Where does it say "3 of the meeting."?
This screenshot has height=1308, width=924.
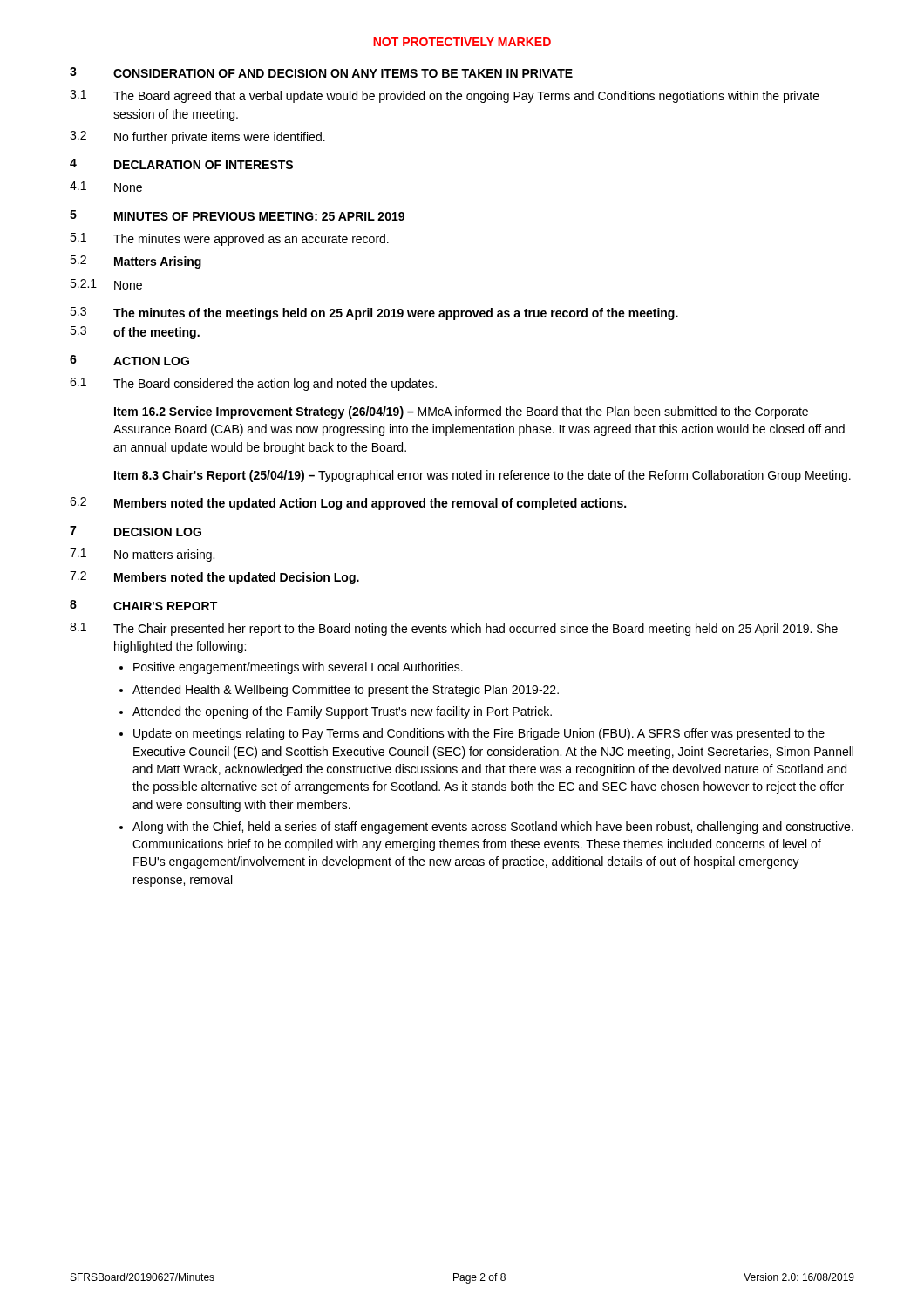135,333
